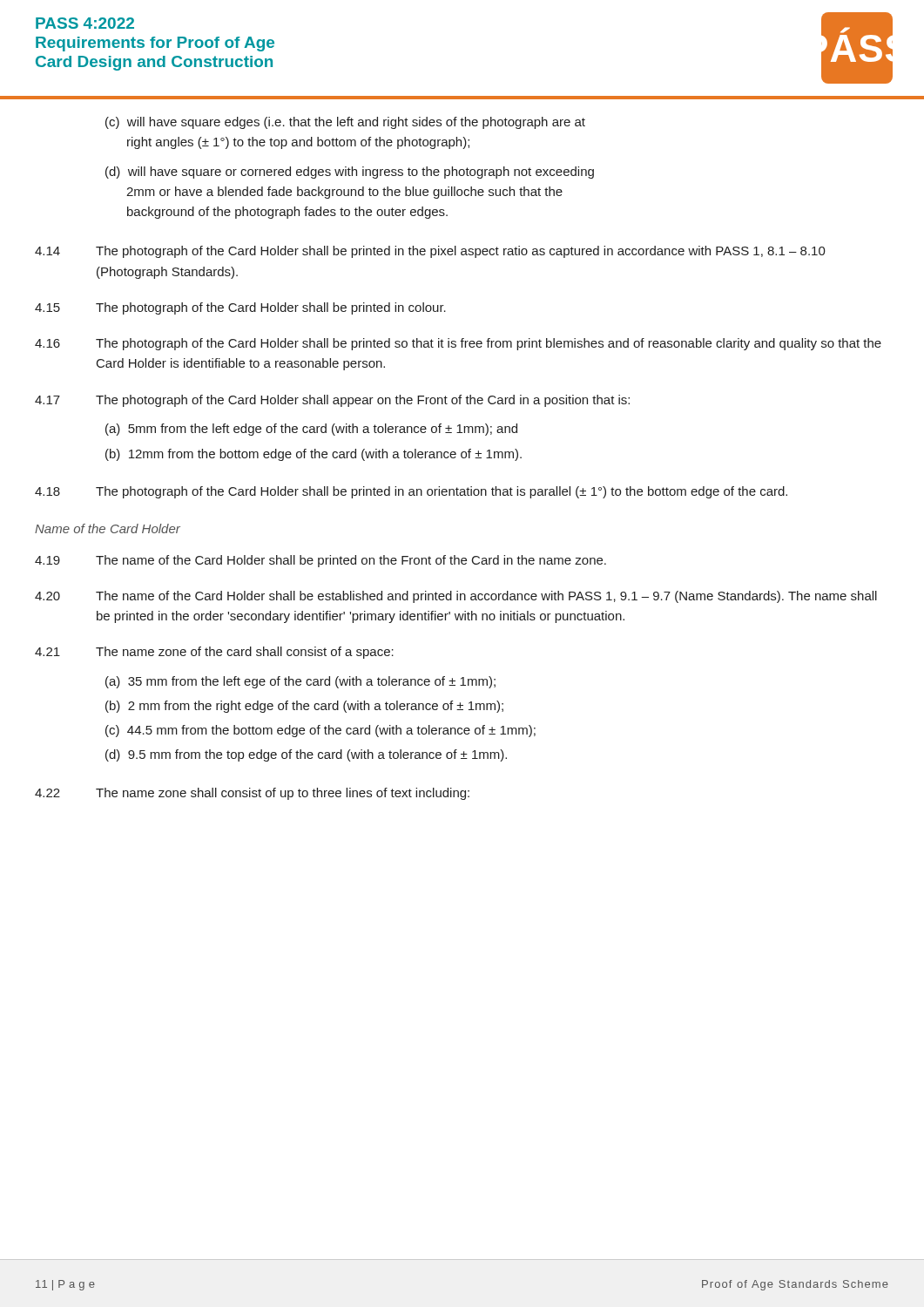
Task: Find the block starting "(b) 12mm from the bottom edge of"
Action: pos(314,454)
